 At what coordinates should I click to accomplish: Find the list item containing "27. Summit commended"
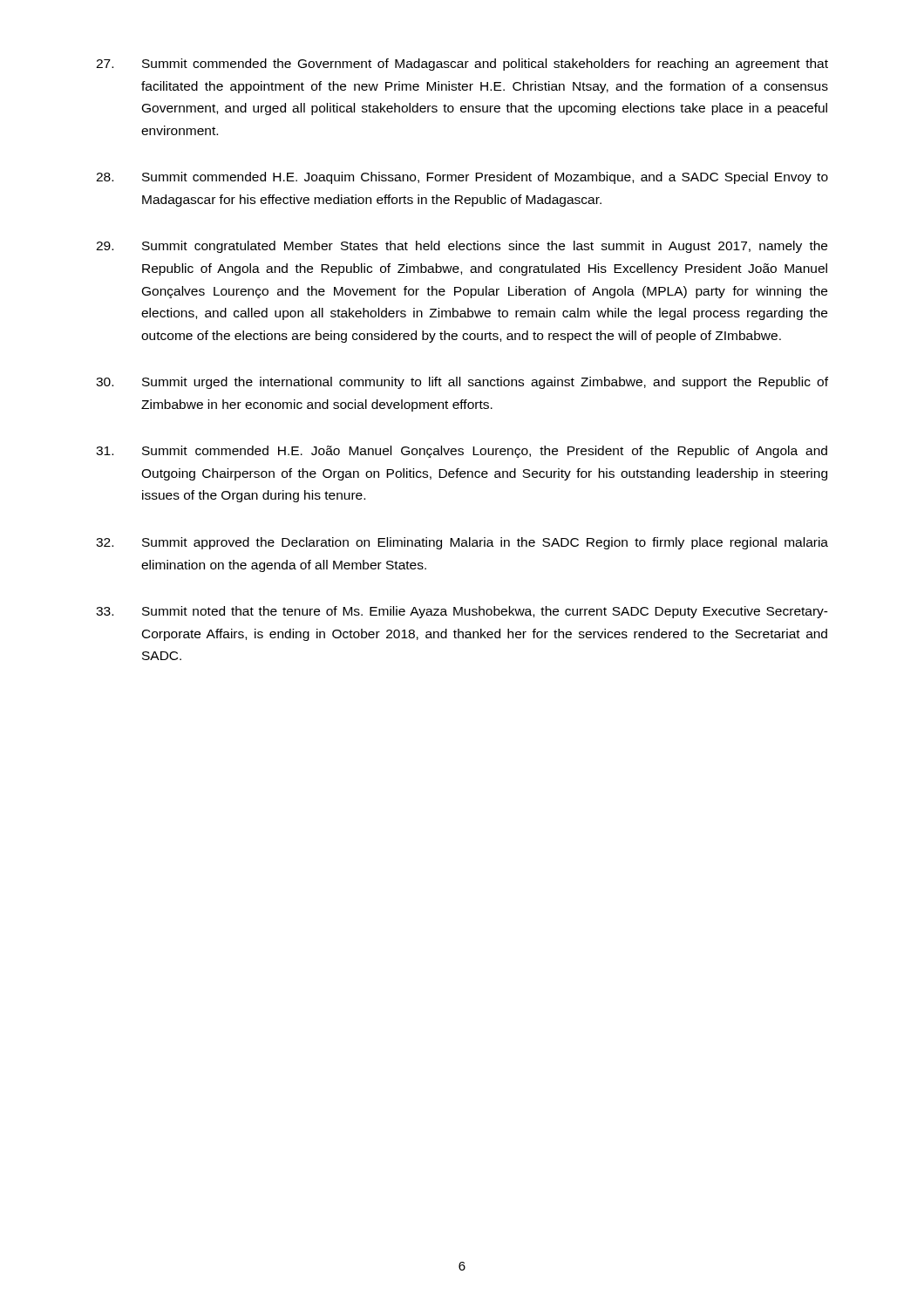click(x=462, y=97)
